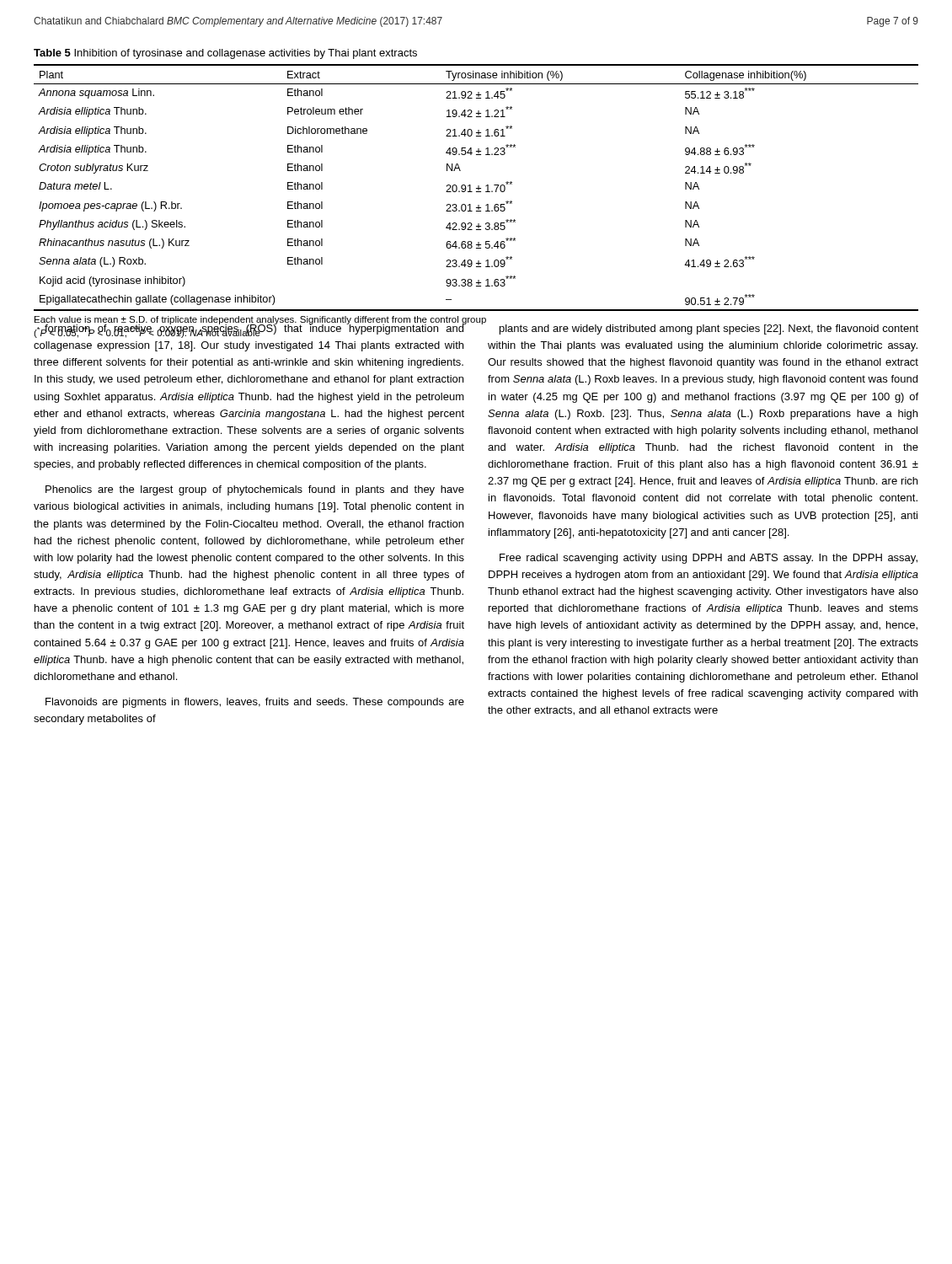Locate the text block starting "Each value is mean ±"
Viewport: 952px width, 1264px height.
tap(260, 326)
